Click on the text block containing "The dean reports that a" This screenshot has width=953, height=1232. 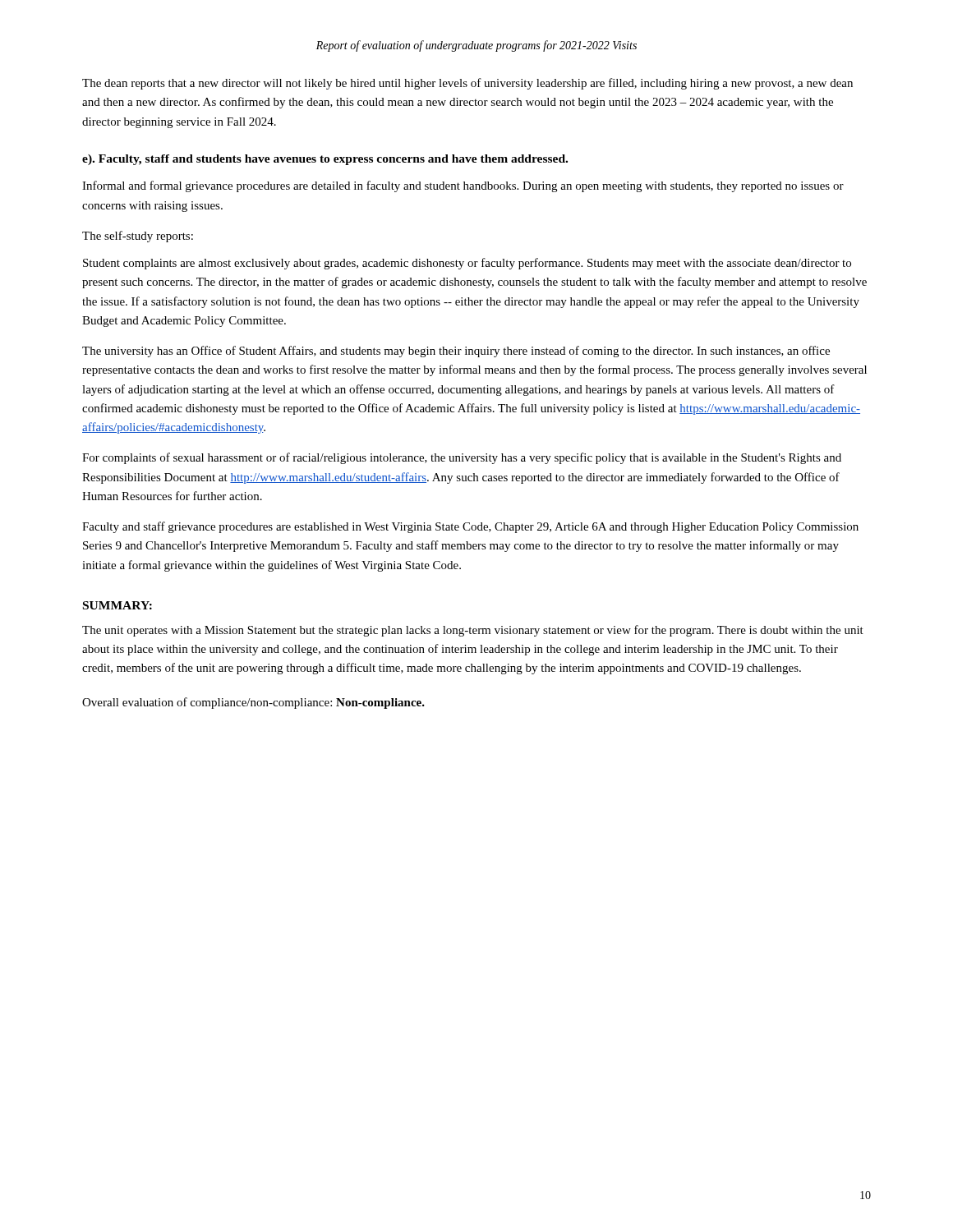click(468, 102)
